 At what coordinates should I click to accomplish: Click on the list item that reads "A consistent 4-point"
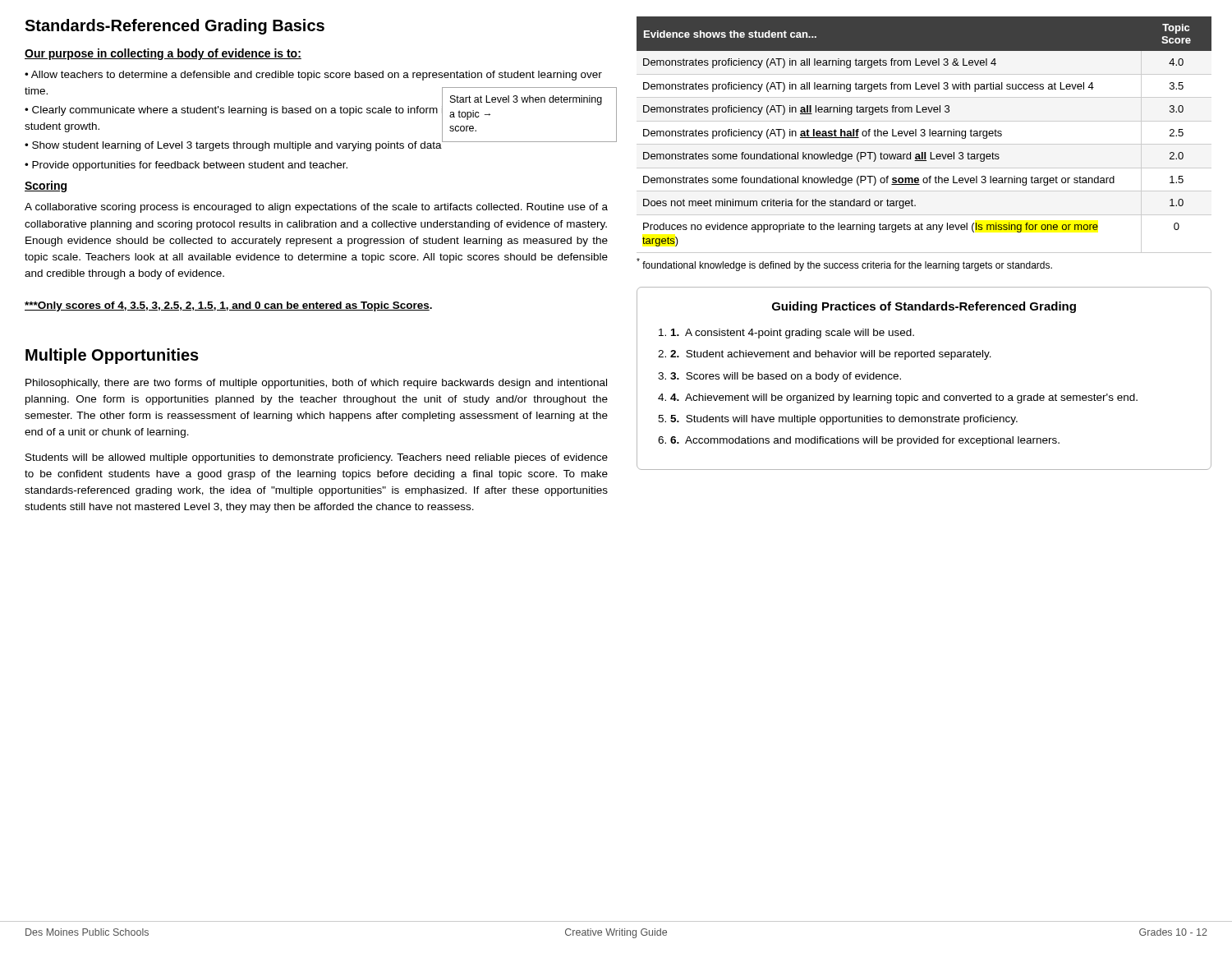tap(793, 334)
